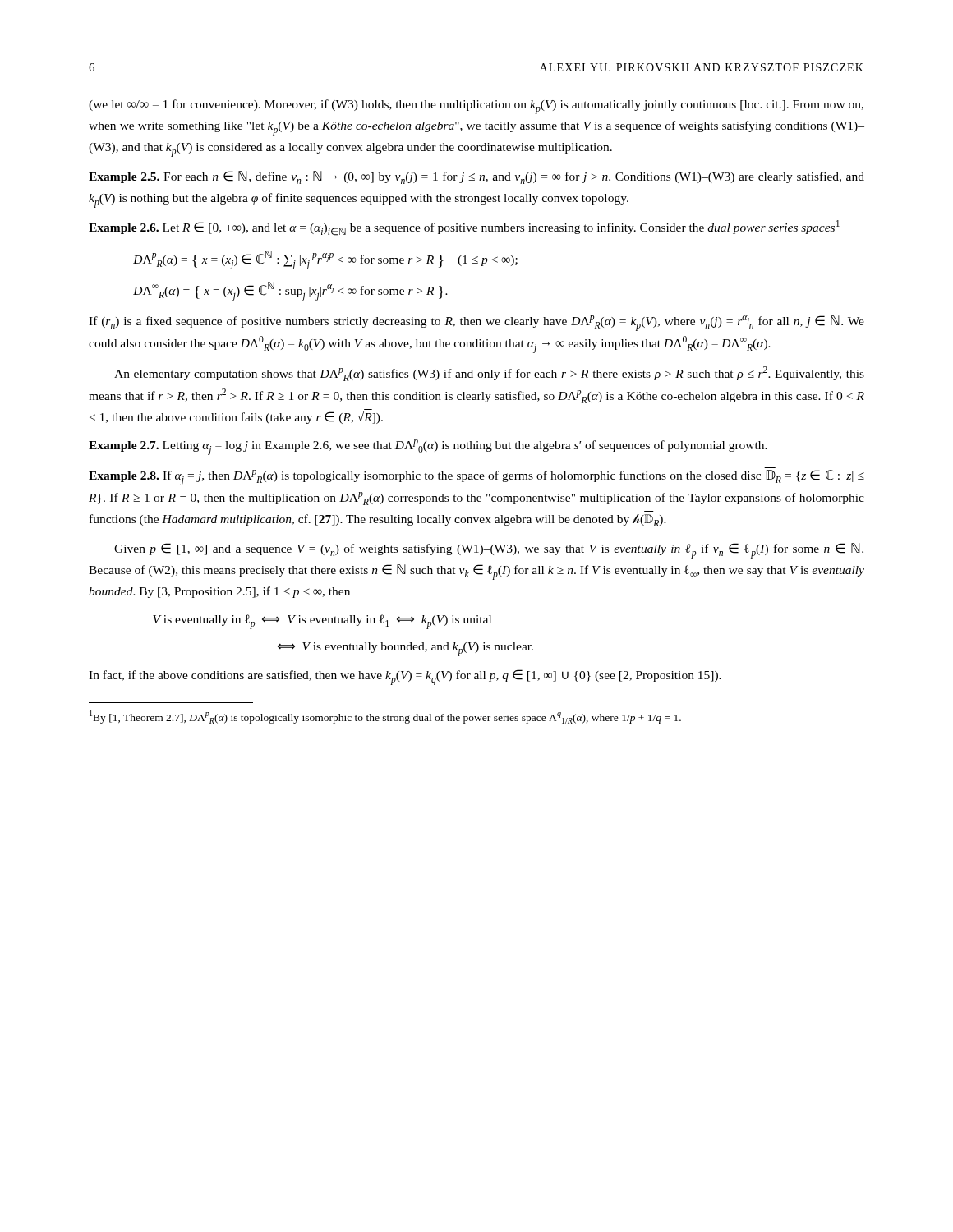Click on the text block starting "Example 2.5. For"

click(476, 188)
